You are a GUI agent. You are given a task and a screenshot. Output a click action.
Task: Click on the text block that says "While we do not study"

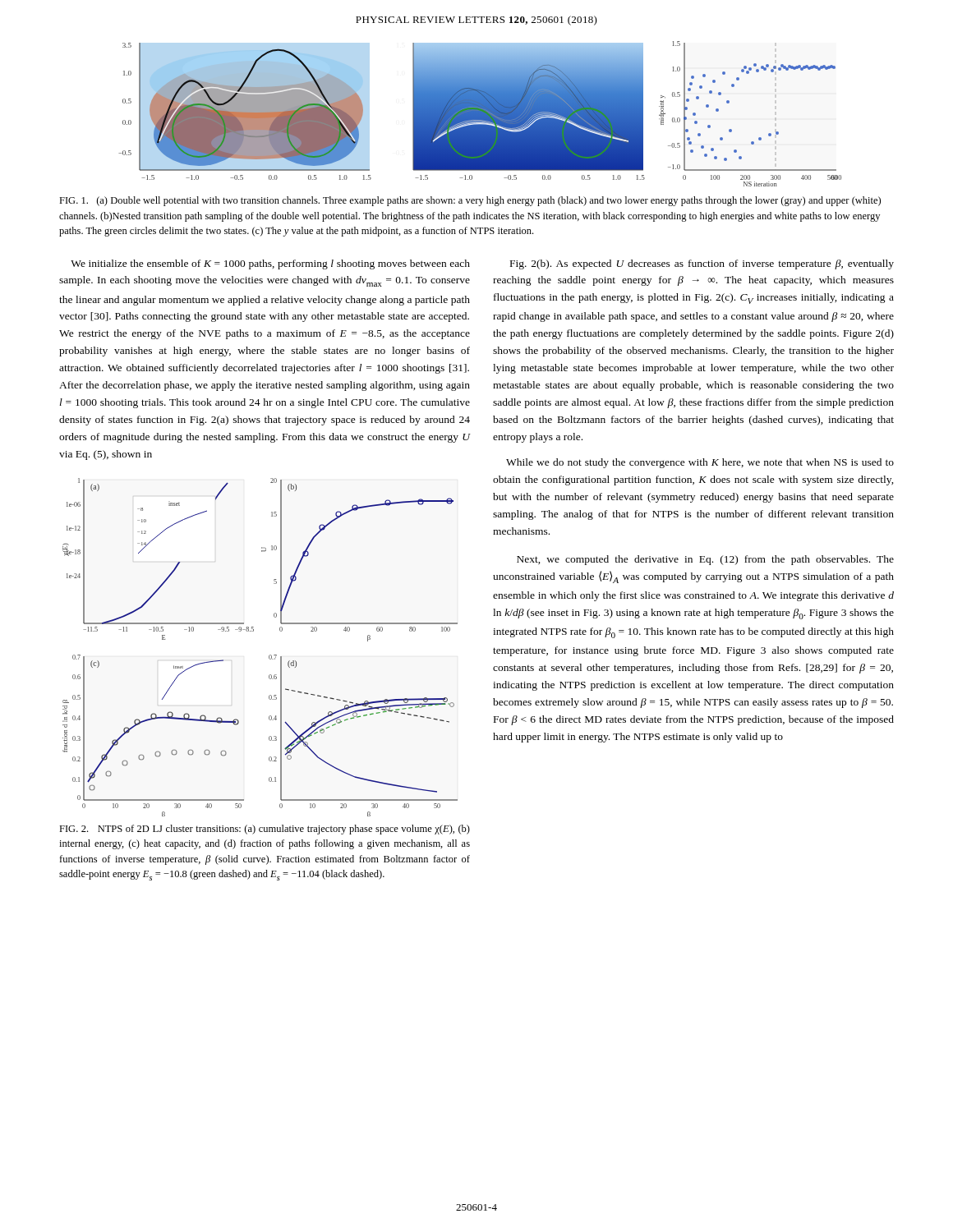[x=693, y=496]
